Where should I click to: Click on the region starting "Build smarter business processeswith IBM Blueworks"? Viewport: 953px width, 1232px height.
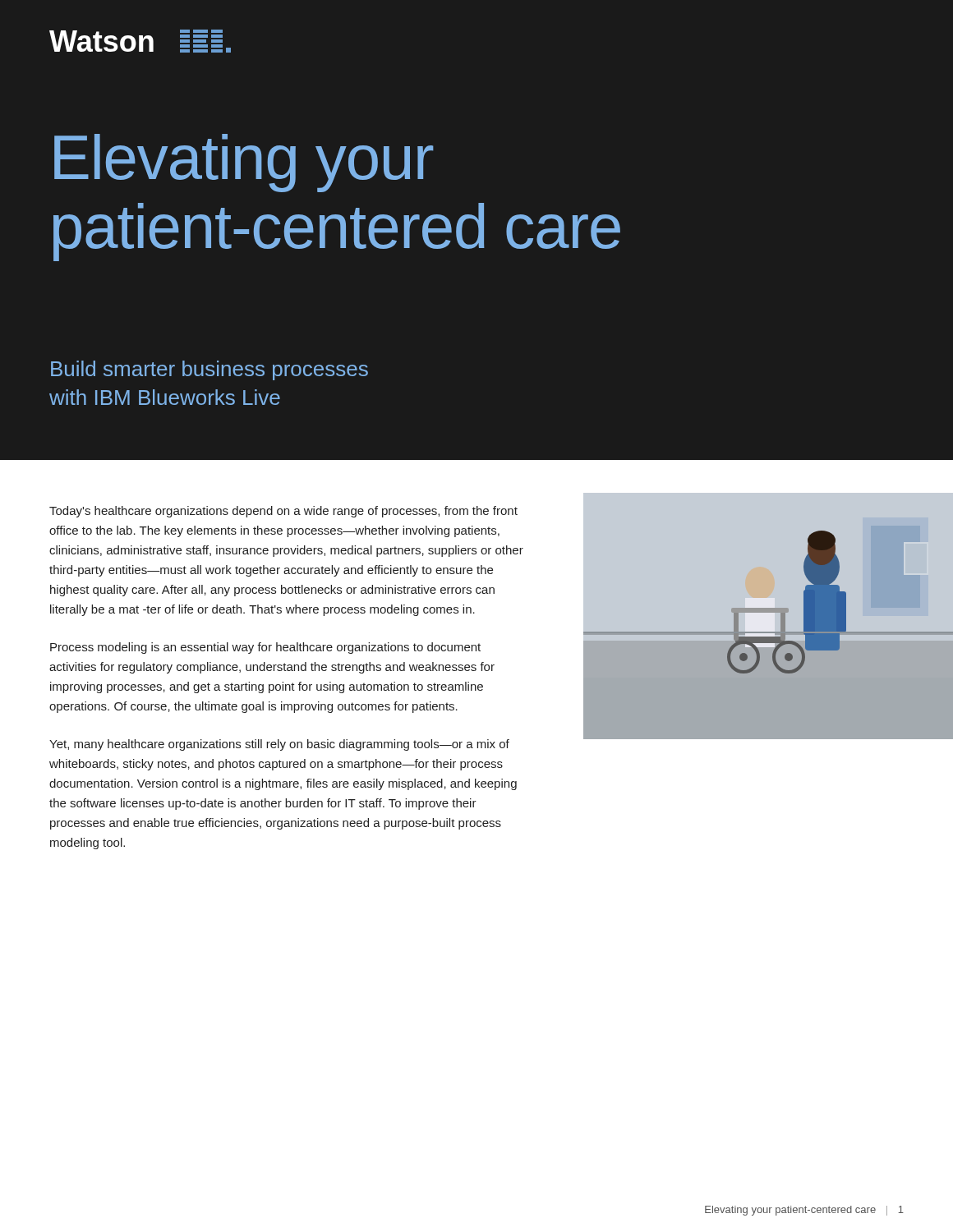point(296,384)
